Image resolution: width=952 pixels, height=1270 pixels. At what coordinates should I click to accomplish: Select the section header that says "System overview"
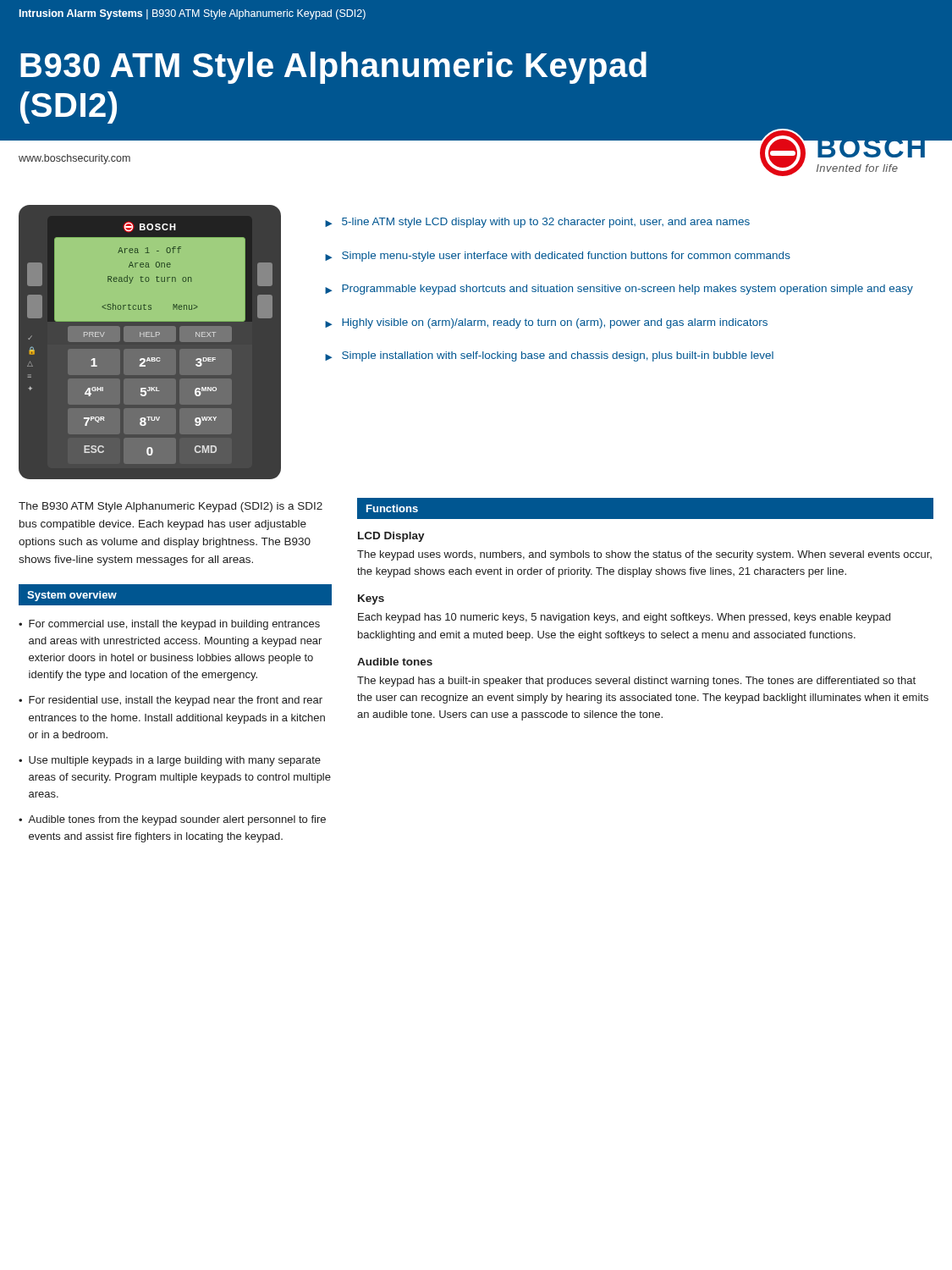(72, 595)
